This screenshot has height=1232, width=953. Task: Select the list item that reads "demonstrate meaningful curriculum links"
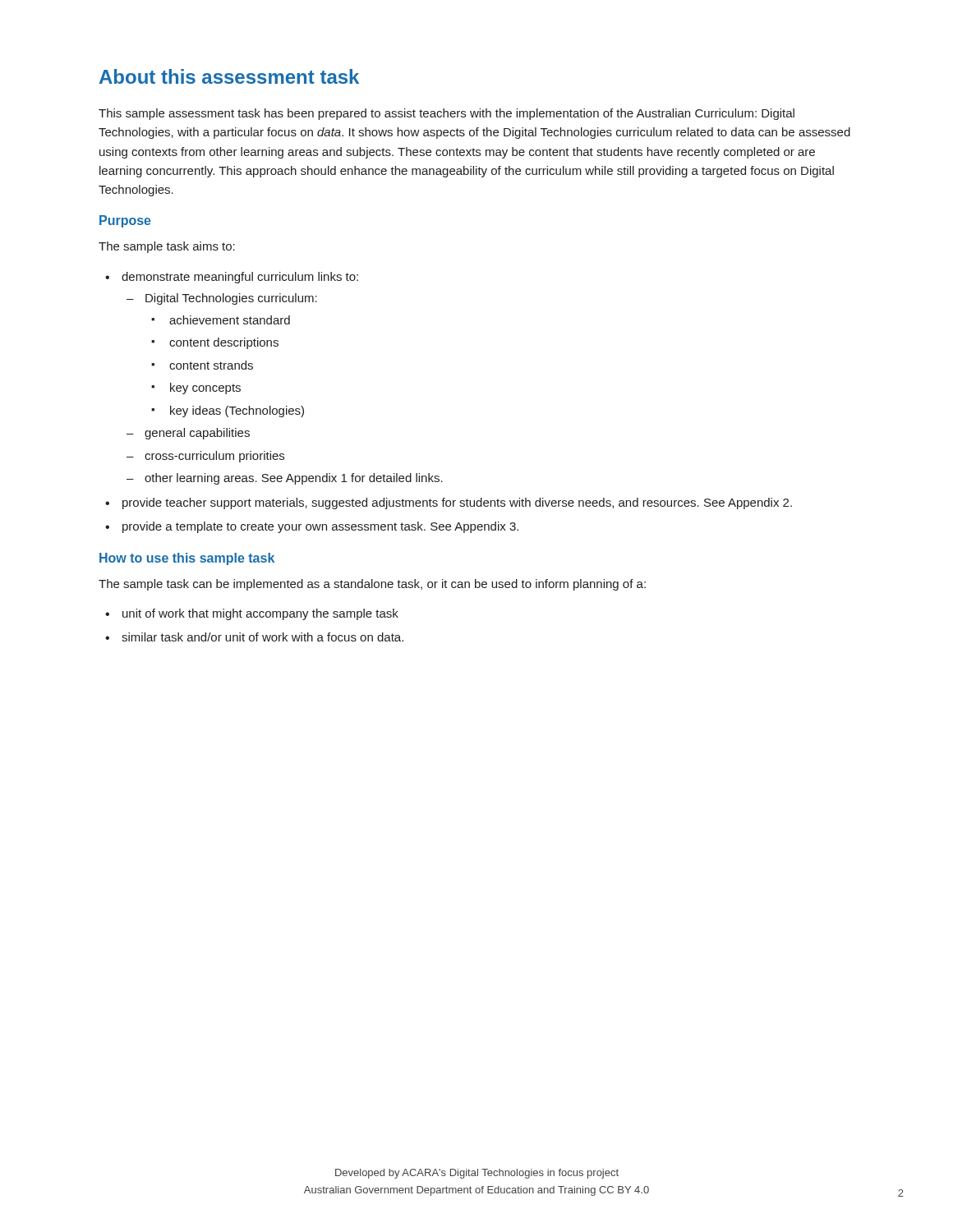pyautogui.click(x=232, y=278)
